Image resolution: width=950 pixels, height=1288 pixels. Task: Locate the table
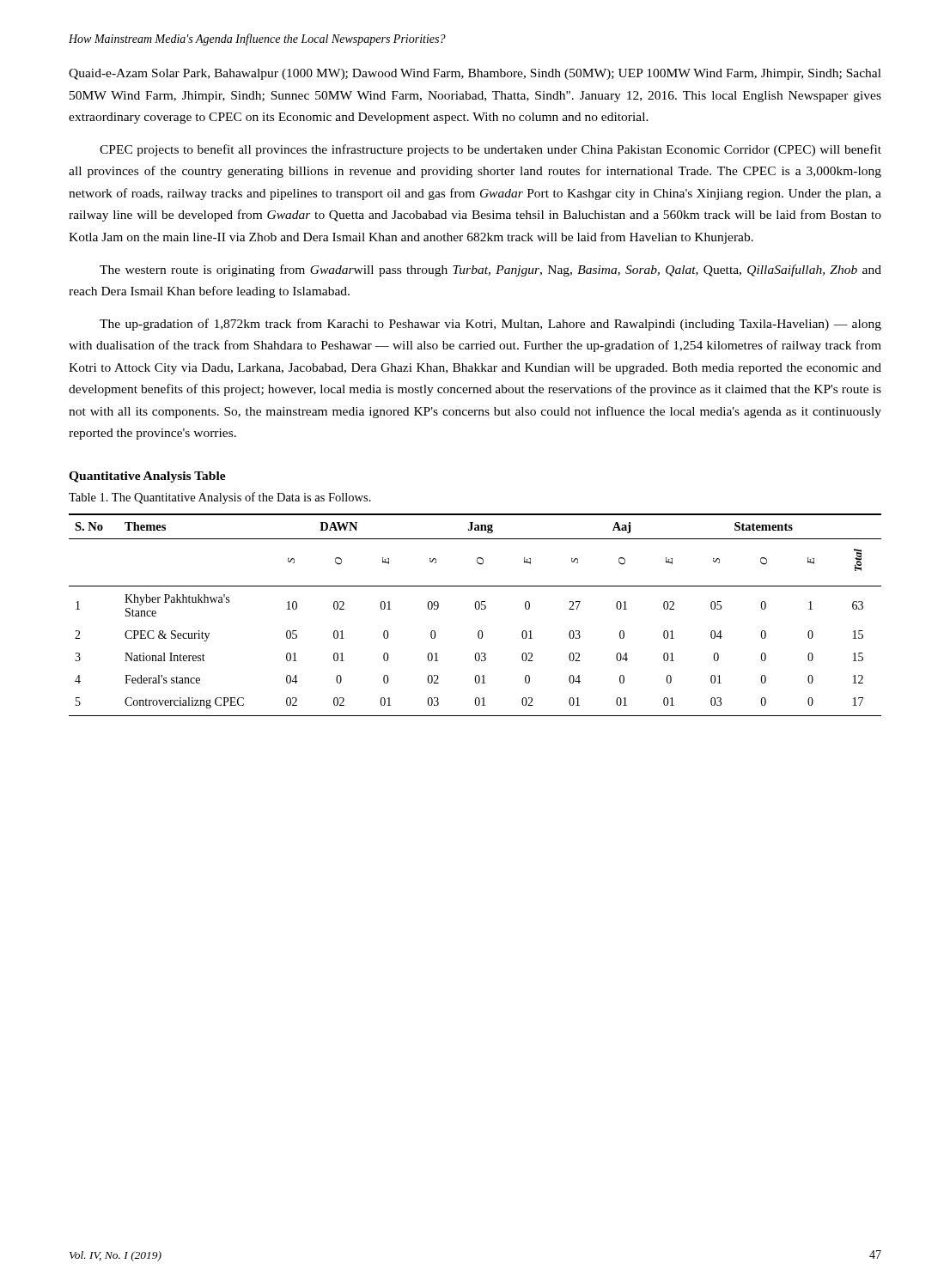475,615
